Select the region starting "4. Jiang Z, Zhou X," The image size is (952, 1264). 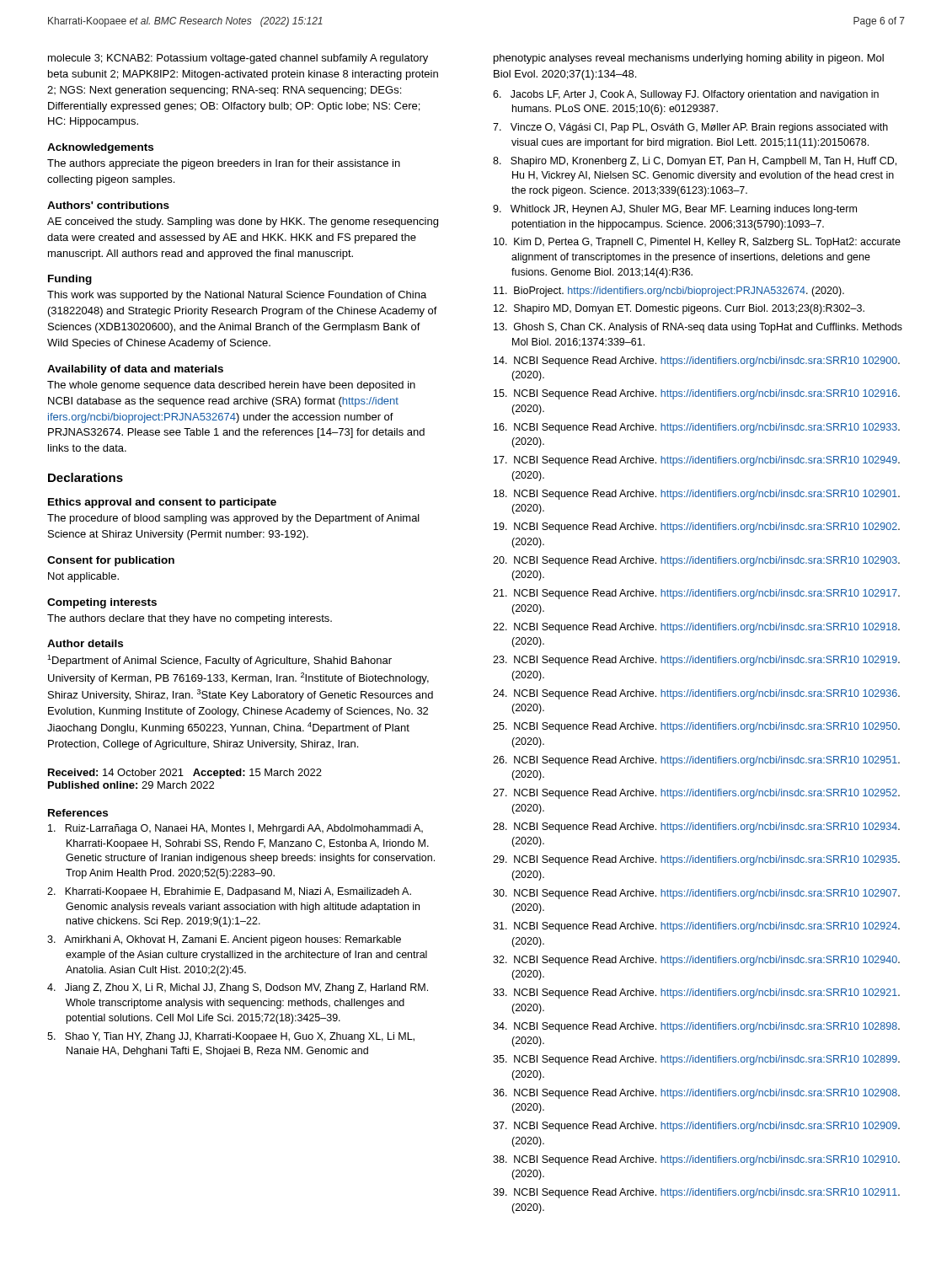click(x=238, y=1003)
